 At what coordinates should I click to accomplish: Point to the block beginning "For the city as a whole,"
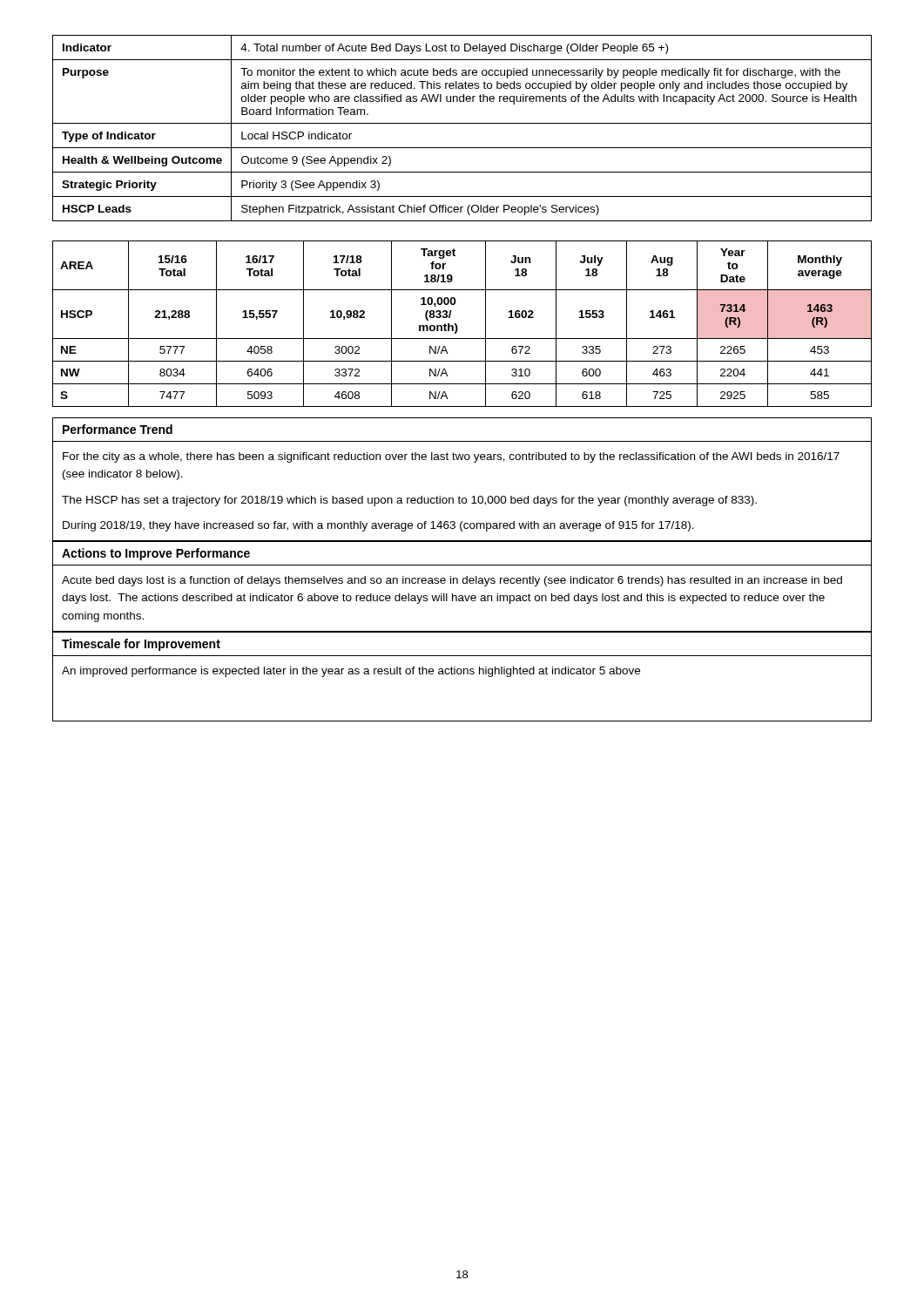462,491
